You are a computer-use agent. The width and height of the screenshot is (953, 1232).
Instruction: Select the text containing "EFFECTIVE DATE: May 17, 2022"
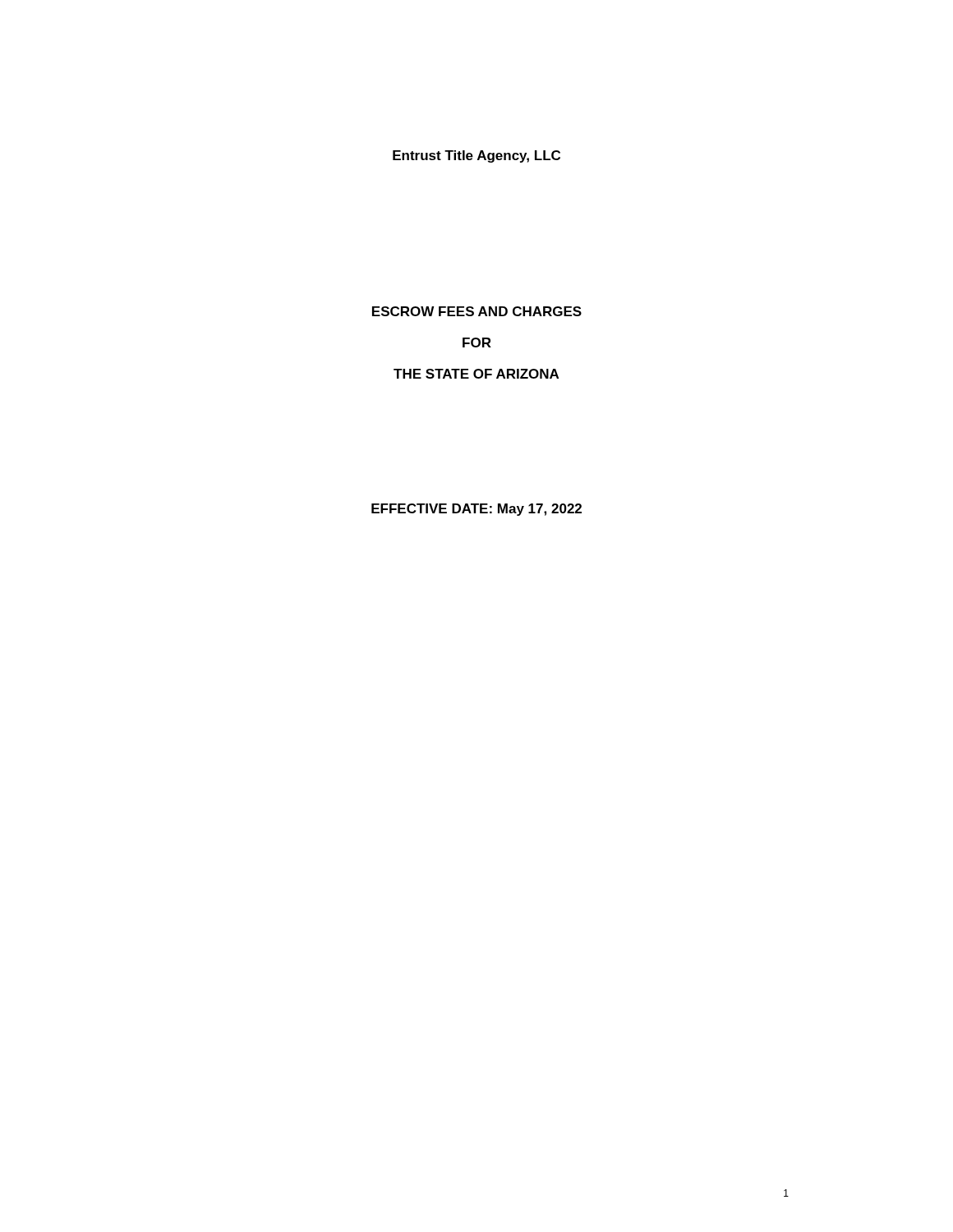(x=476, y=509)
